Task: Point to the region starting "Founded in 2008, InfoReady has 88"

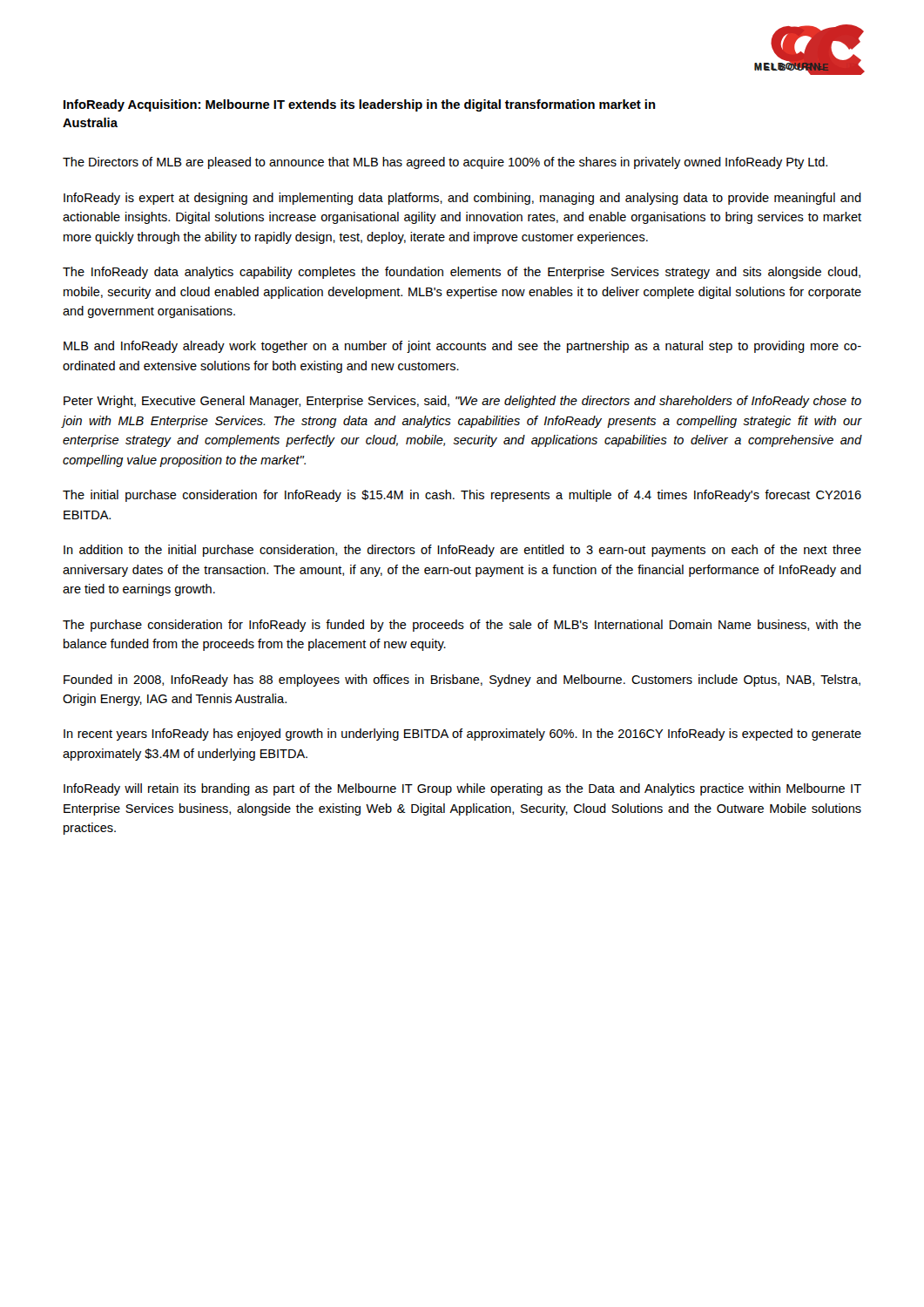Action: (462, 689)
